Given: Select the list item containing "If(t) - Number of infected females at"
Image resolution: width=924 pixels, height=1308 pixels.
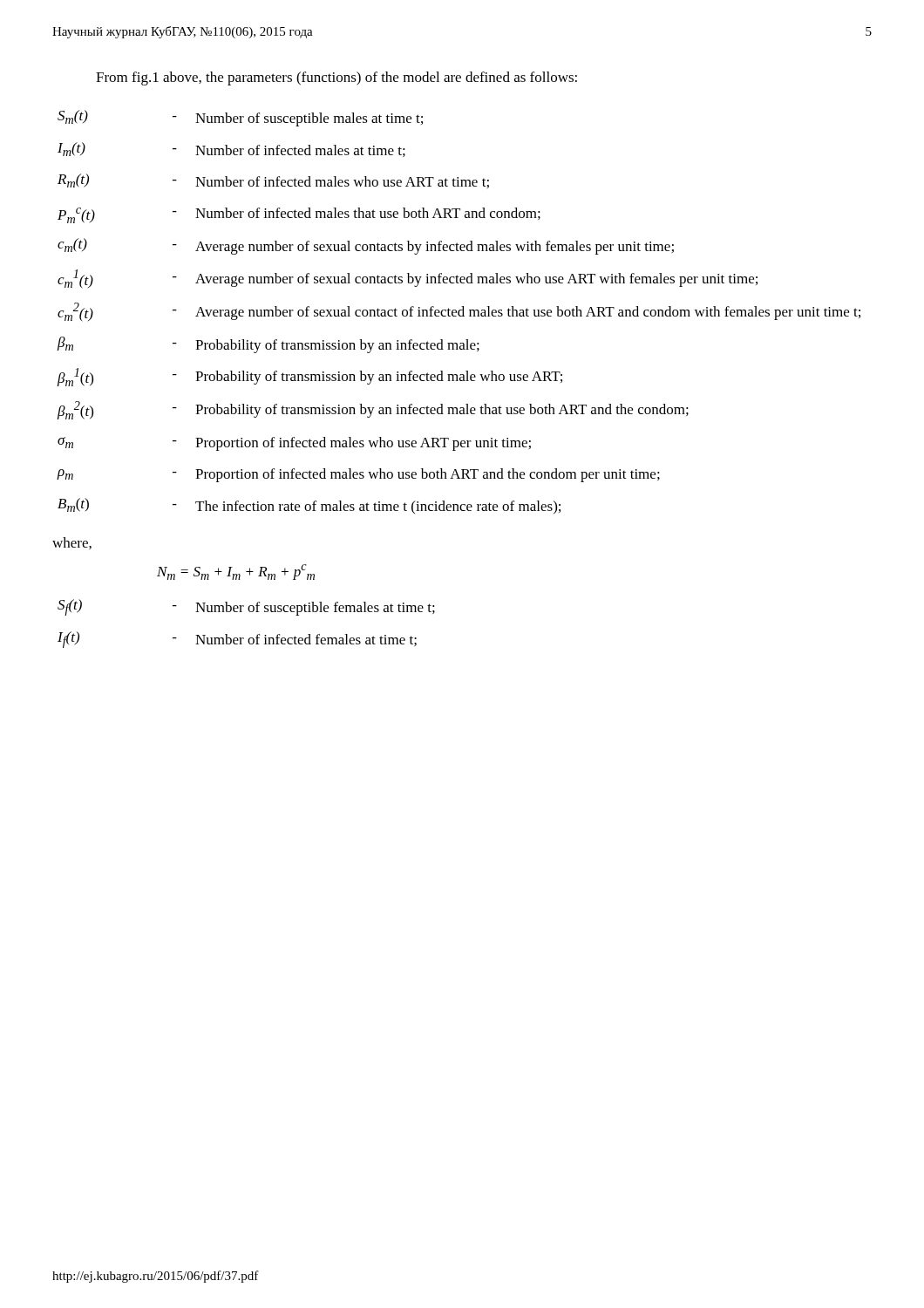Looking at the screenshot, I should click(237, 640).
